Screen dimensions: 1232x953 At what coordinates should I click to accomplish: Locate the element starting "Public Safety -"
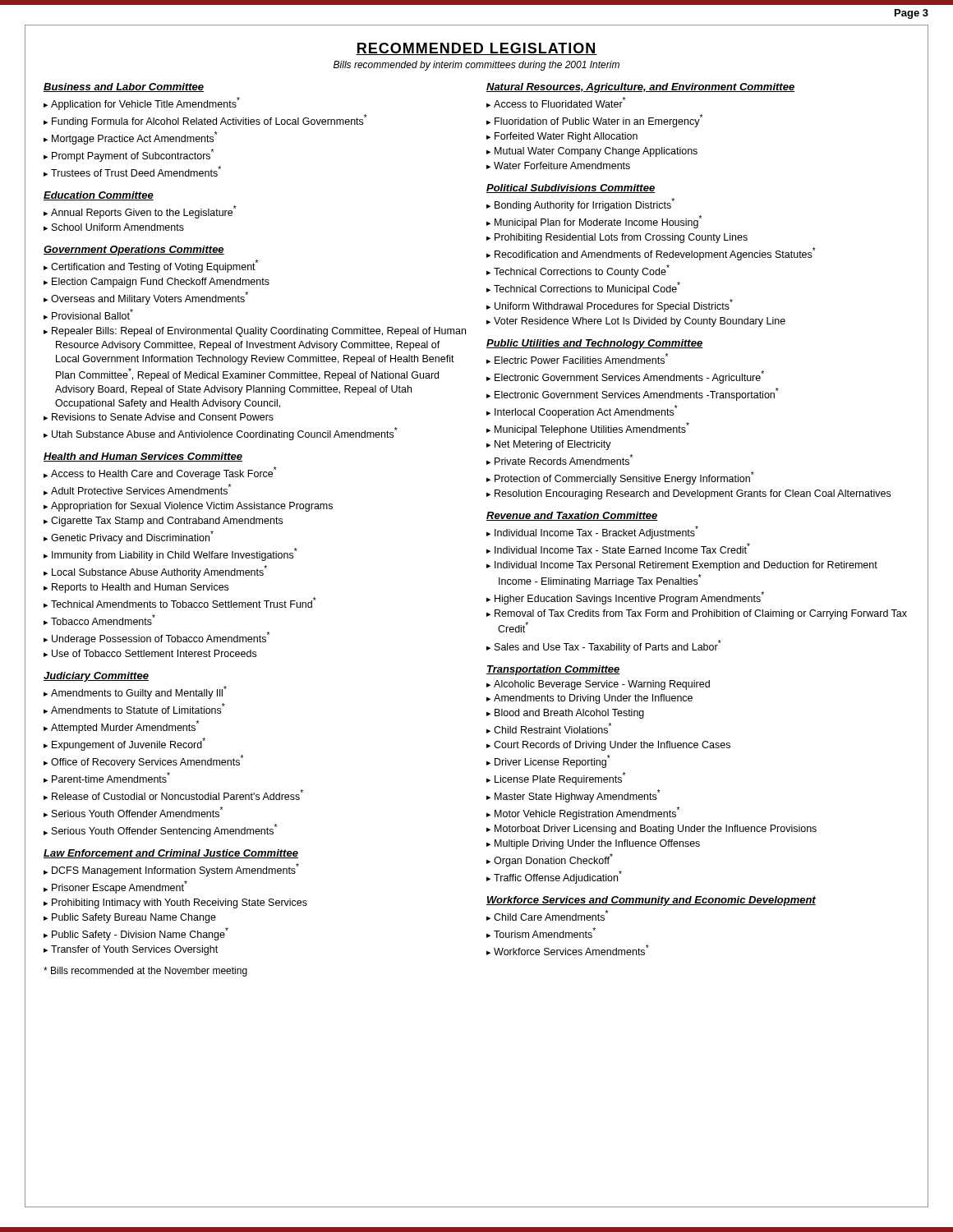pyautogui.click(x=140, y=934)
